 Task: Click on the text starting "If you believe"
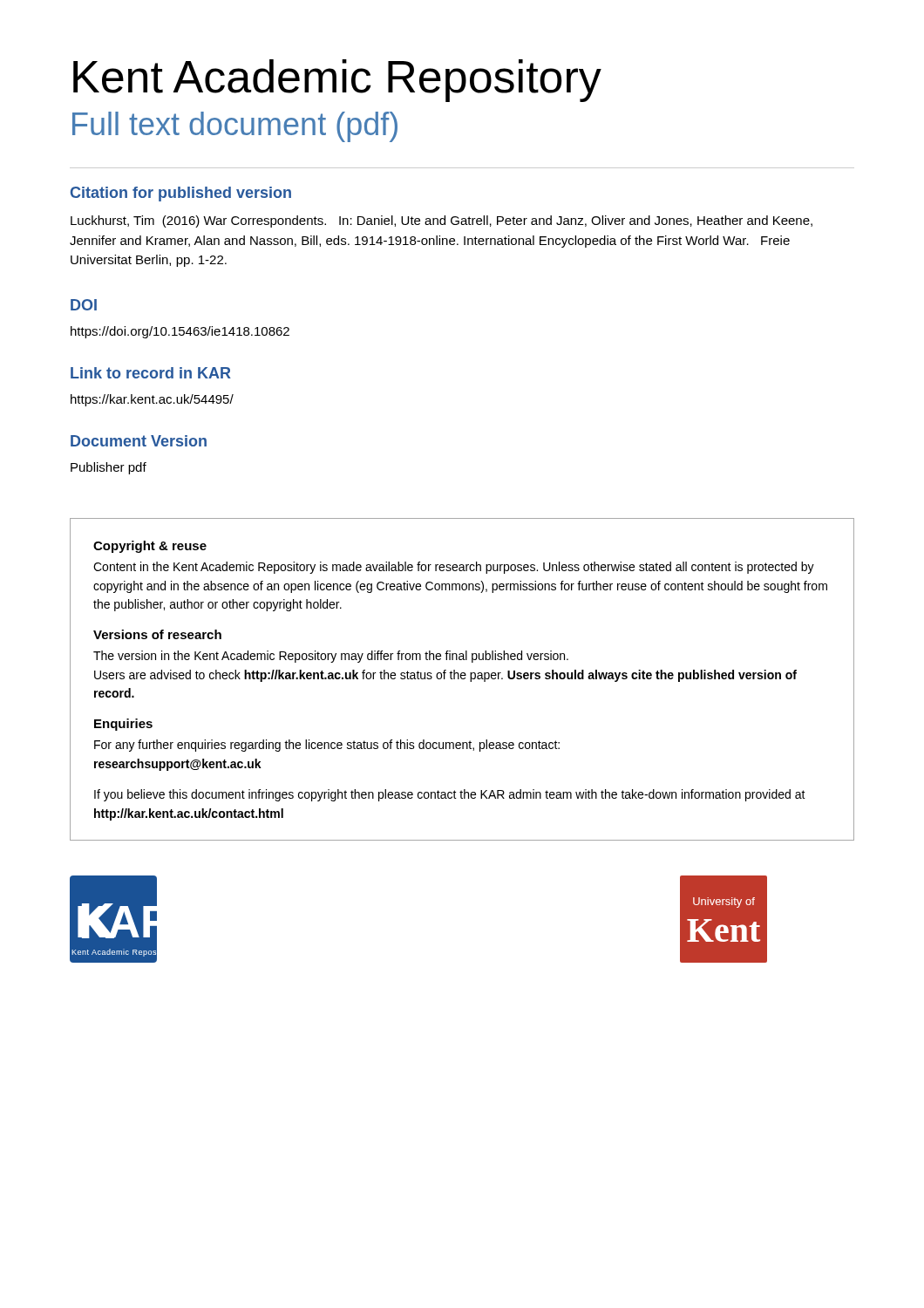pos(449,804)
